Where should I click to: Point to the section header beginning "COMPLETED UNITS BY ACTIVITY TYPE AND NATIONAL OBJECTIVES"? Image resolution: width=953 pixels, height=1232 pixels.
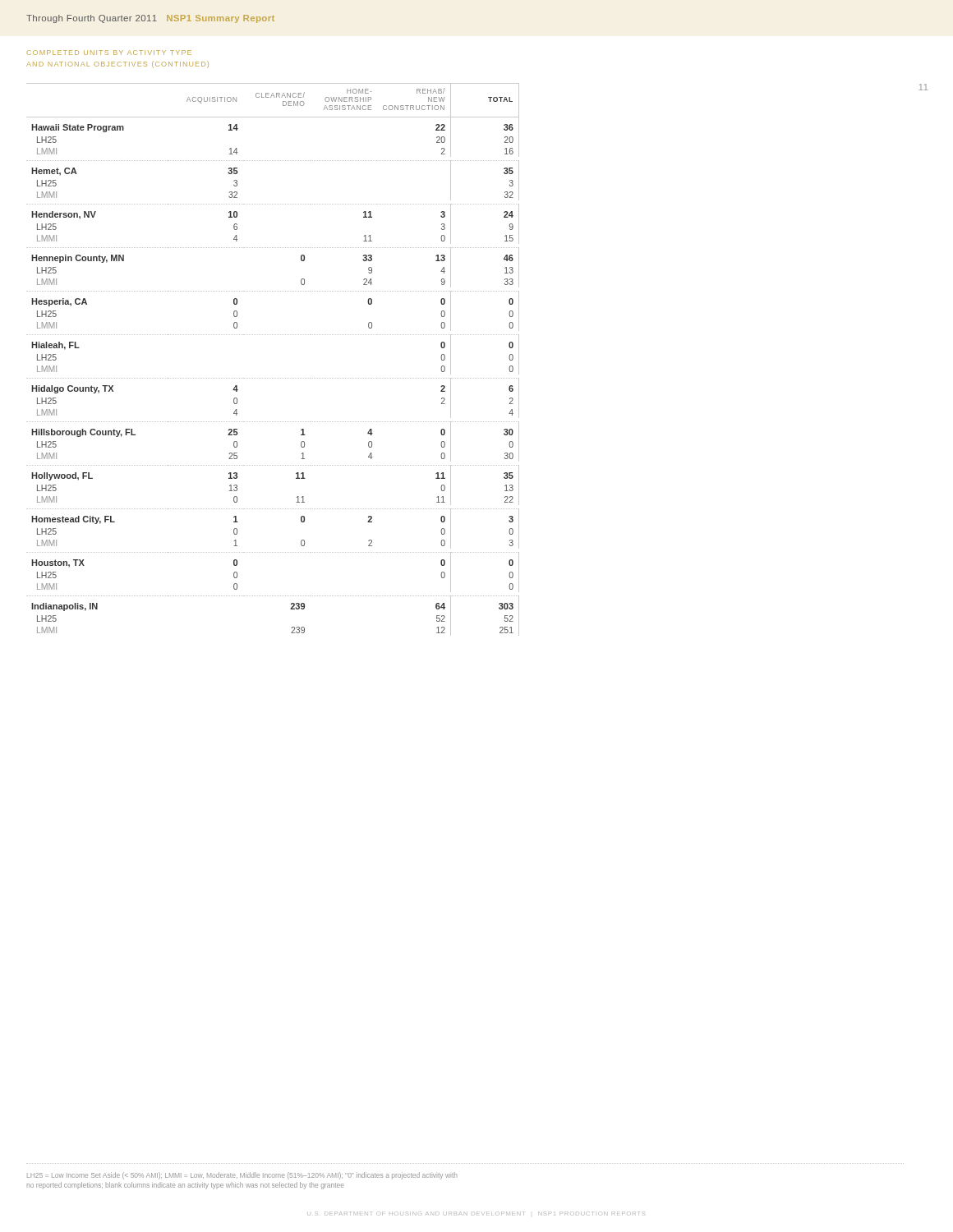tap(118, 58)
